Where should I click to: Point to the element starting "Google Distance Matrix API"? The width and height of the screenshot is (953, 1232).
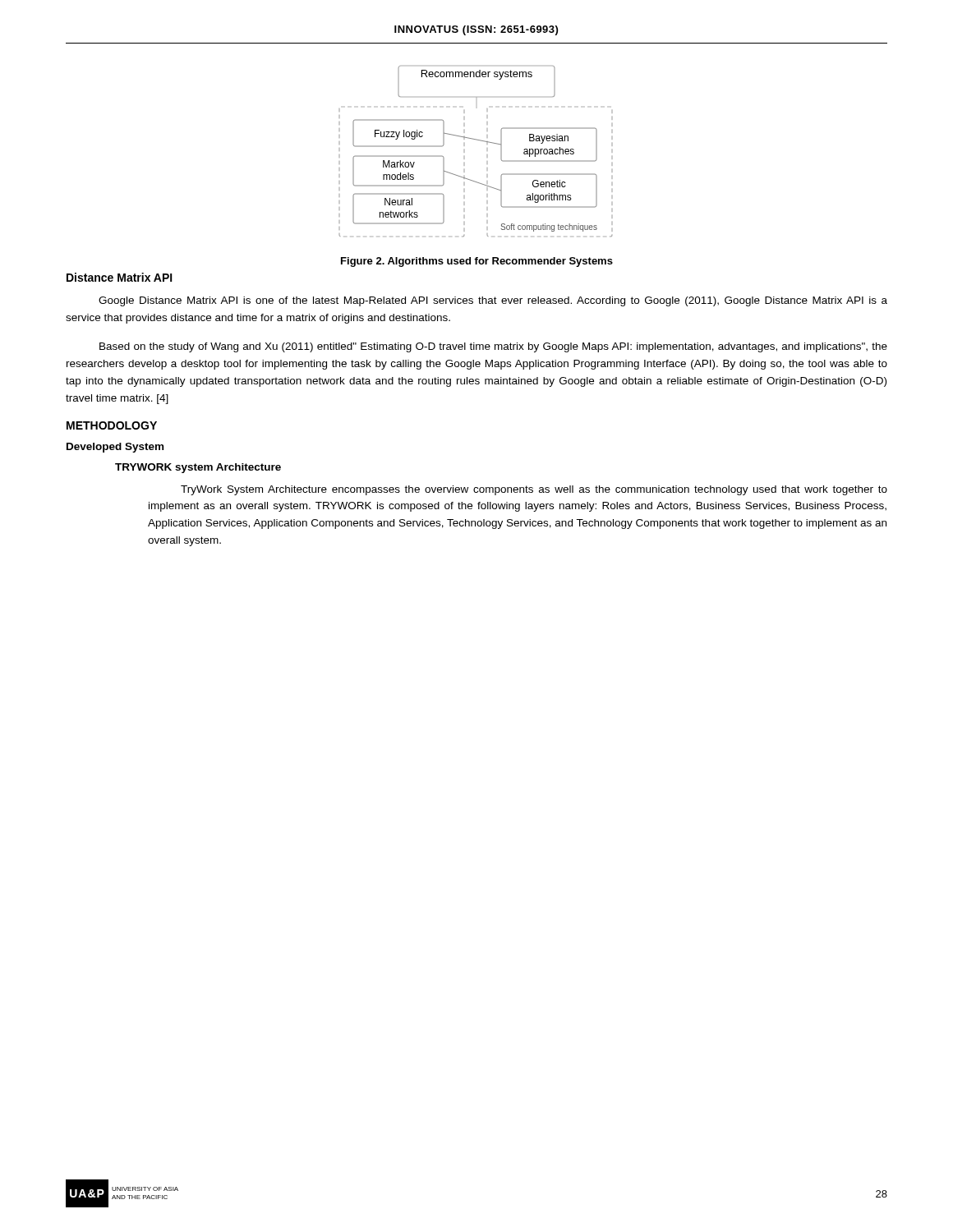point(476,309)
